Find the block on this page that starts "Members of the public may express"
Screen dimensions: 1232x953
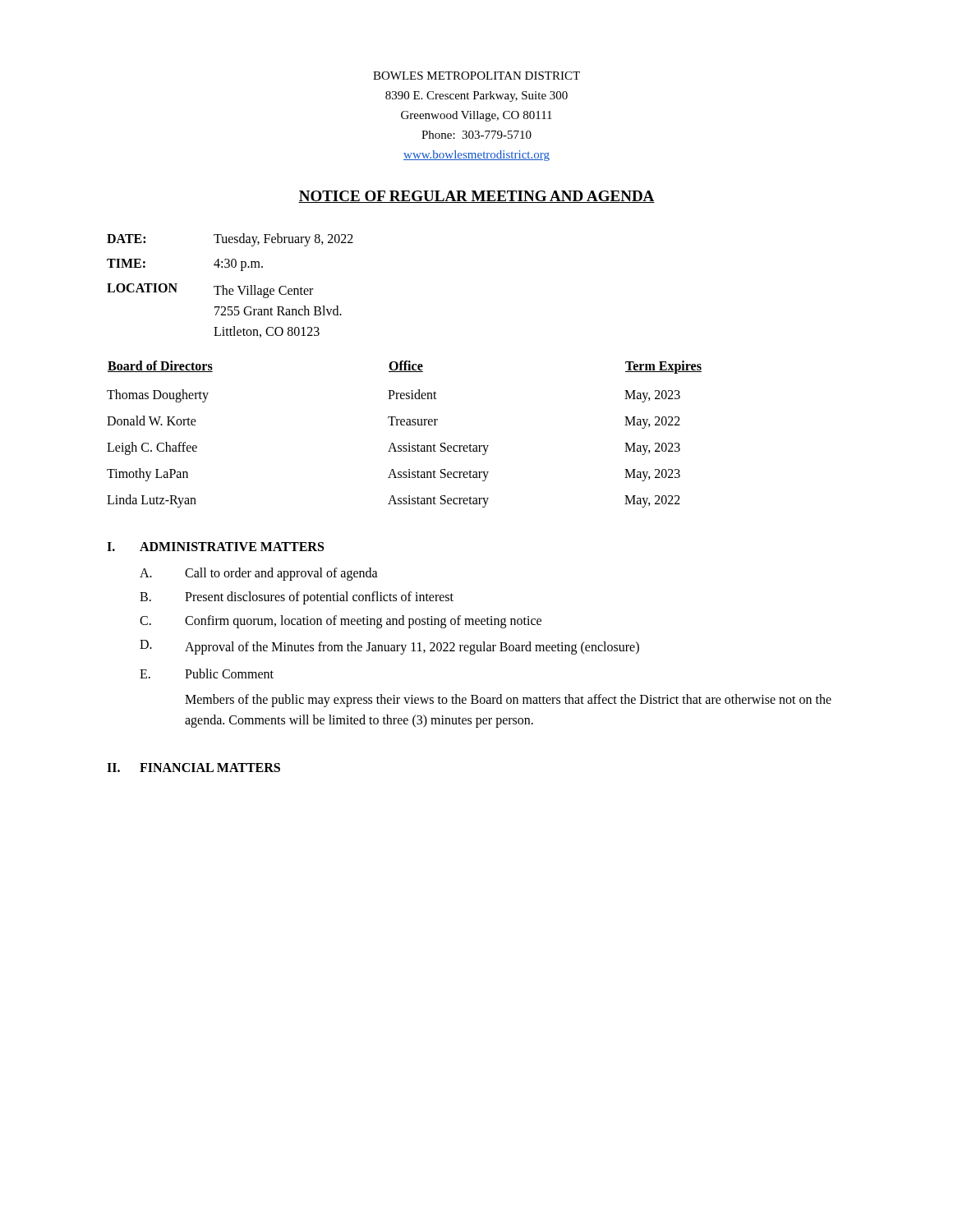click(x=508, y=710)
